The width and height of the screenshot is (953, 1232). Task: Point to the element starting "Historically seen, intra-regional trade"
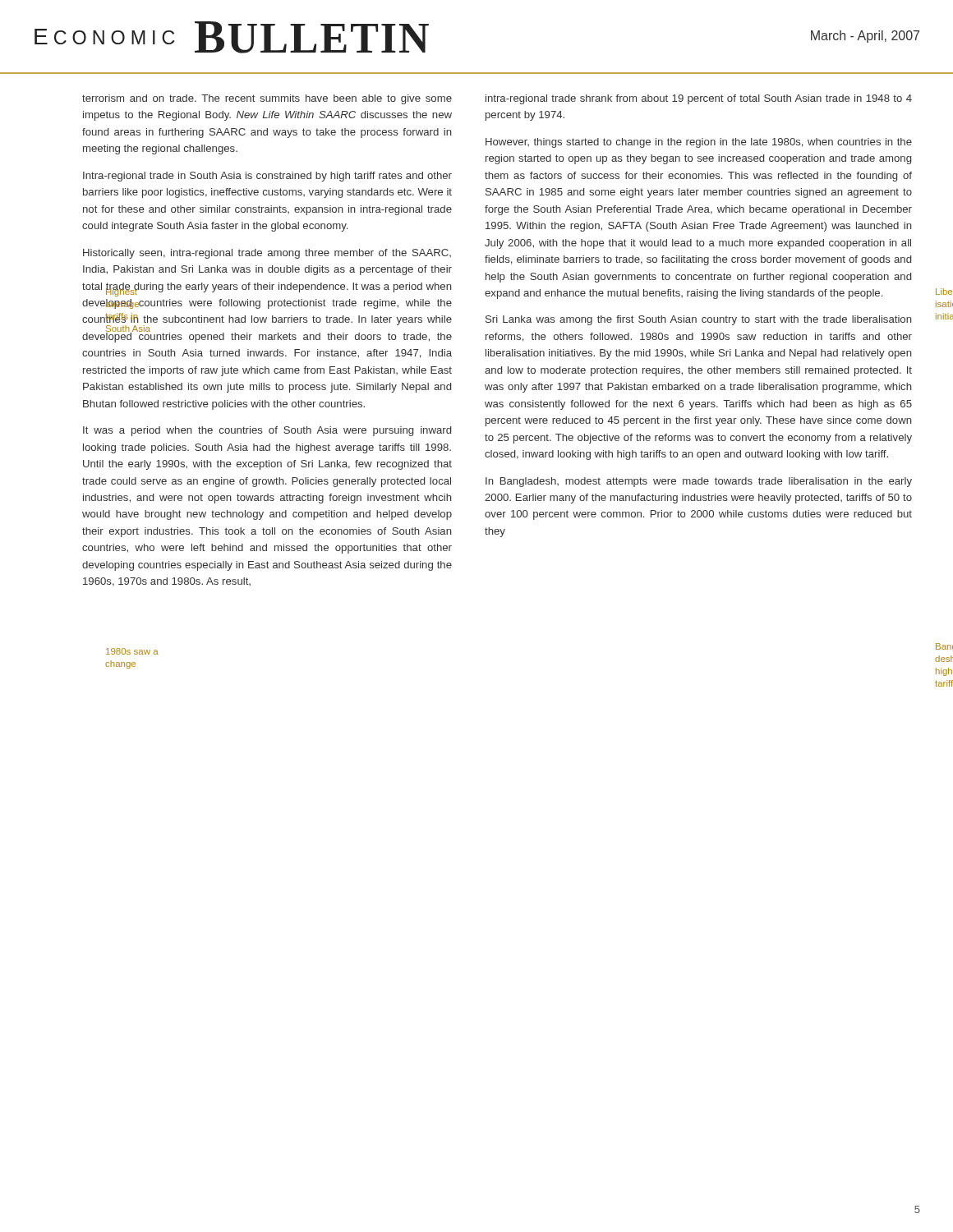(267, 328)
